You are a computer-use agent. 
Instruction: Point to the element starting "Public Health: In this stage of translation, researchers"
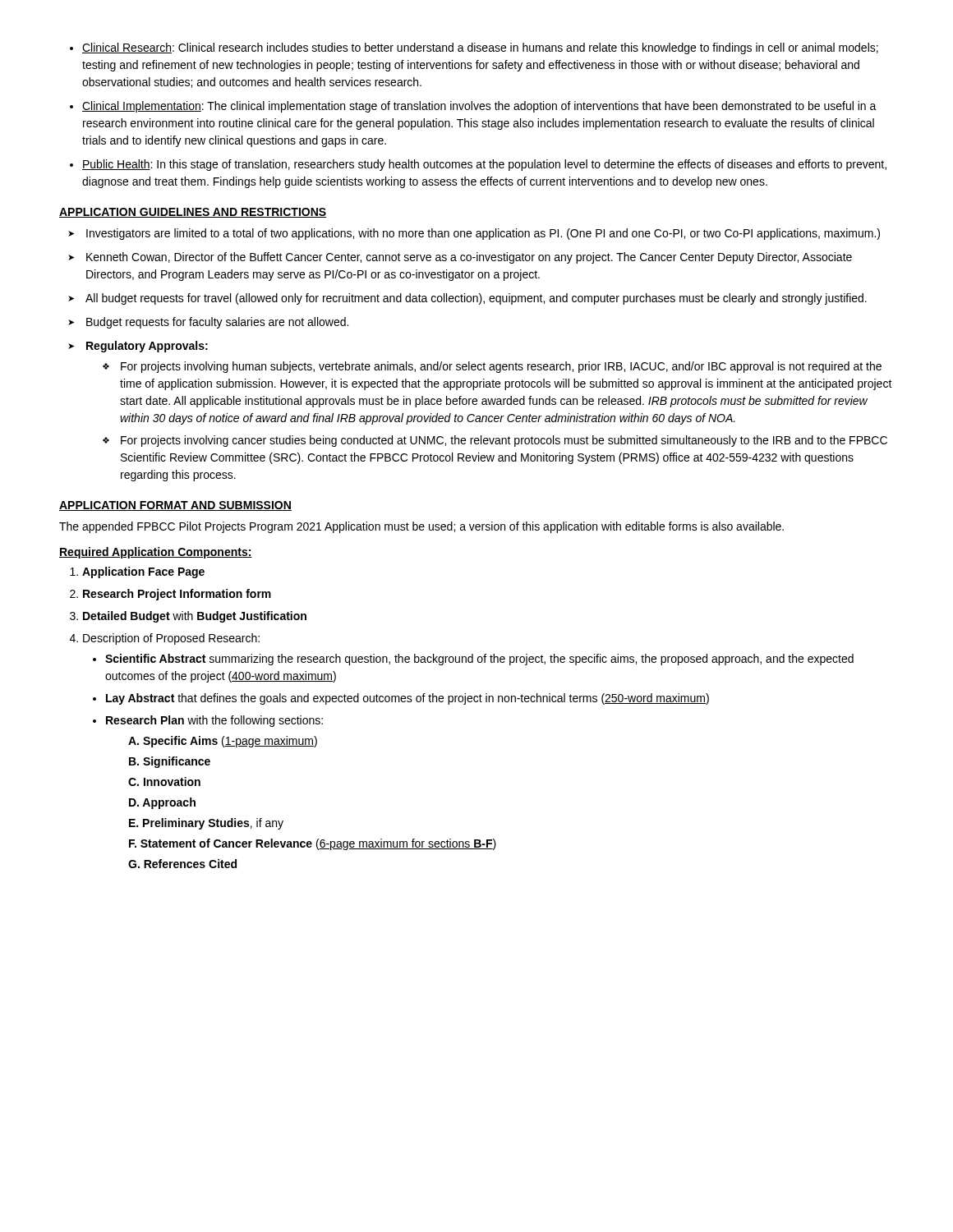[x=488, y=173]
